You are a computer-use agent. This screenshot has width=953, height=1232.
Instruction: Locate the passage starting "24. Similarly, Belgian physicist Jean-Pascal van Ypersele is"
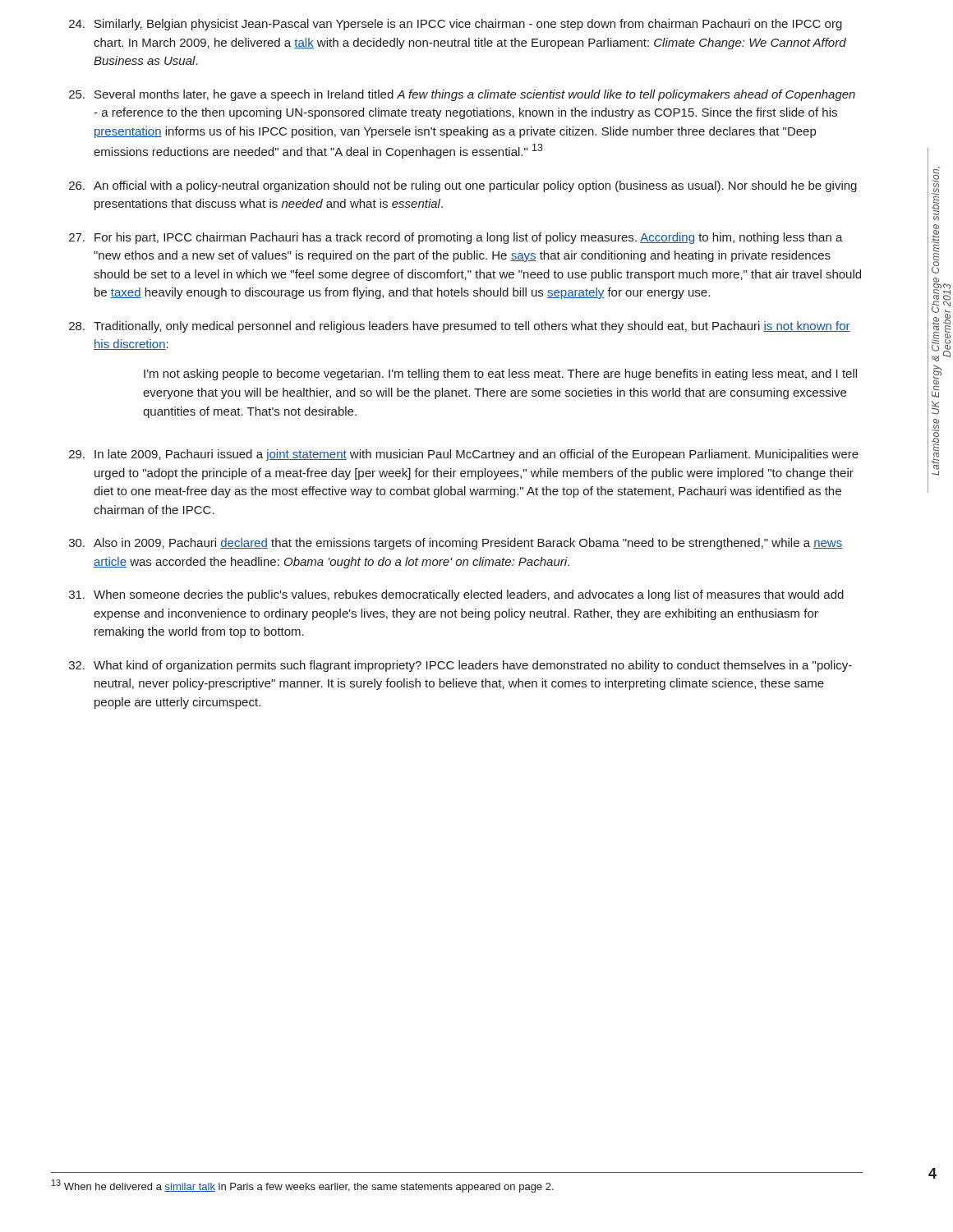click(x=457, y=43)
